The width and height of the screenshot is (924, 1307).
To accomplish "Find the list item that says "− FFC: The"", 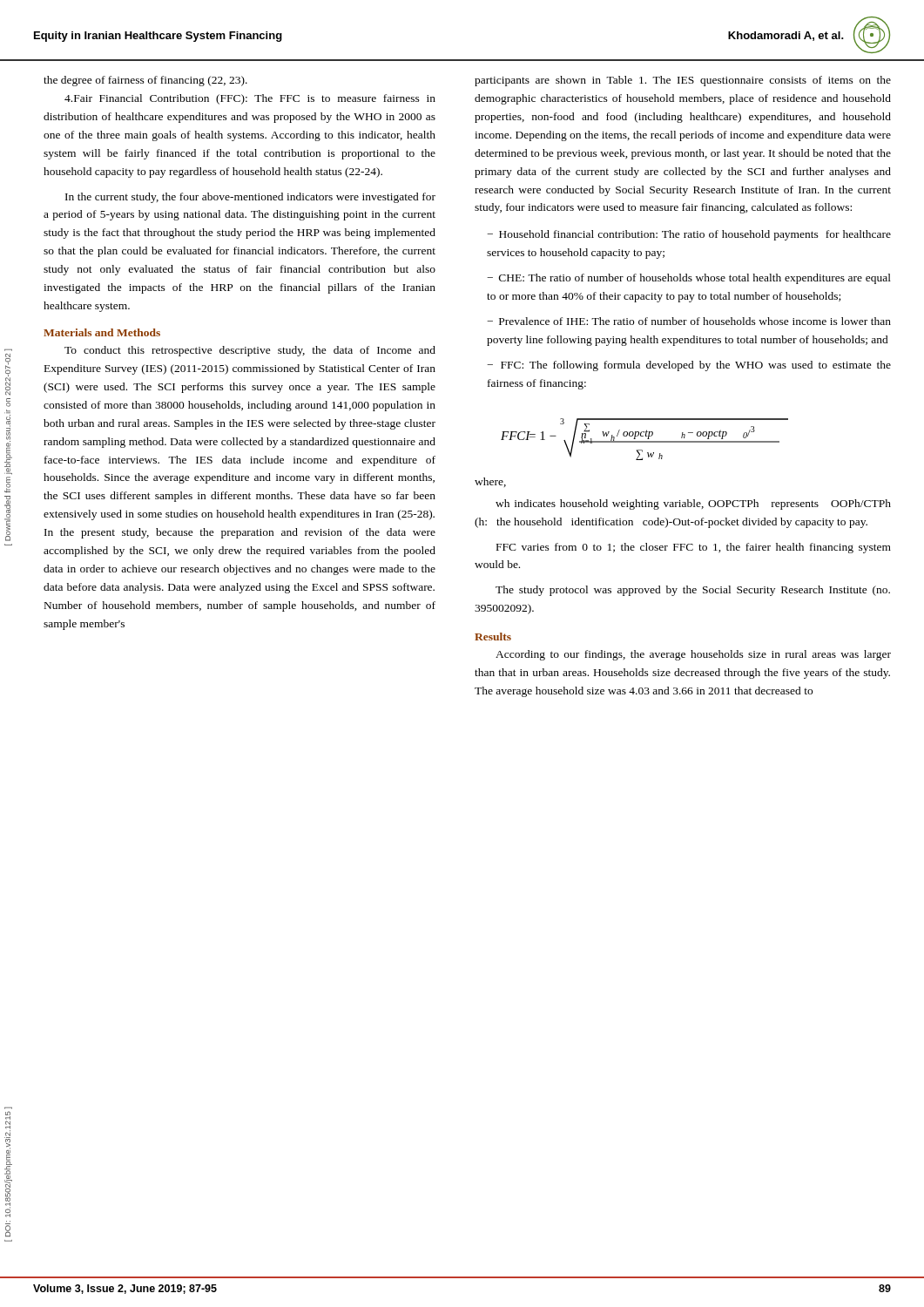I will click(689, 375).
